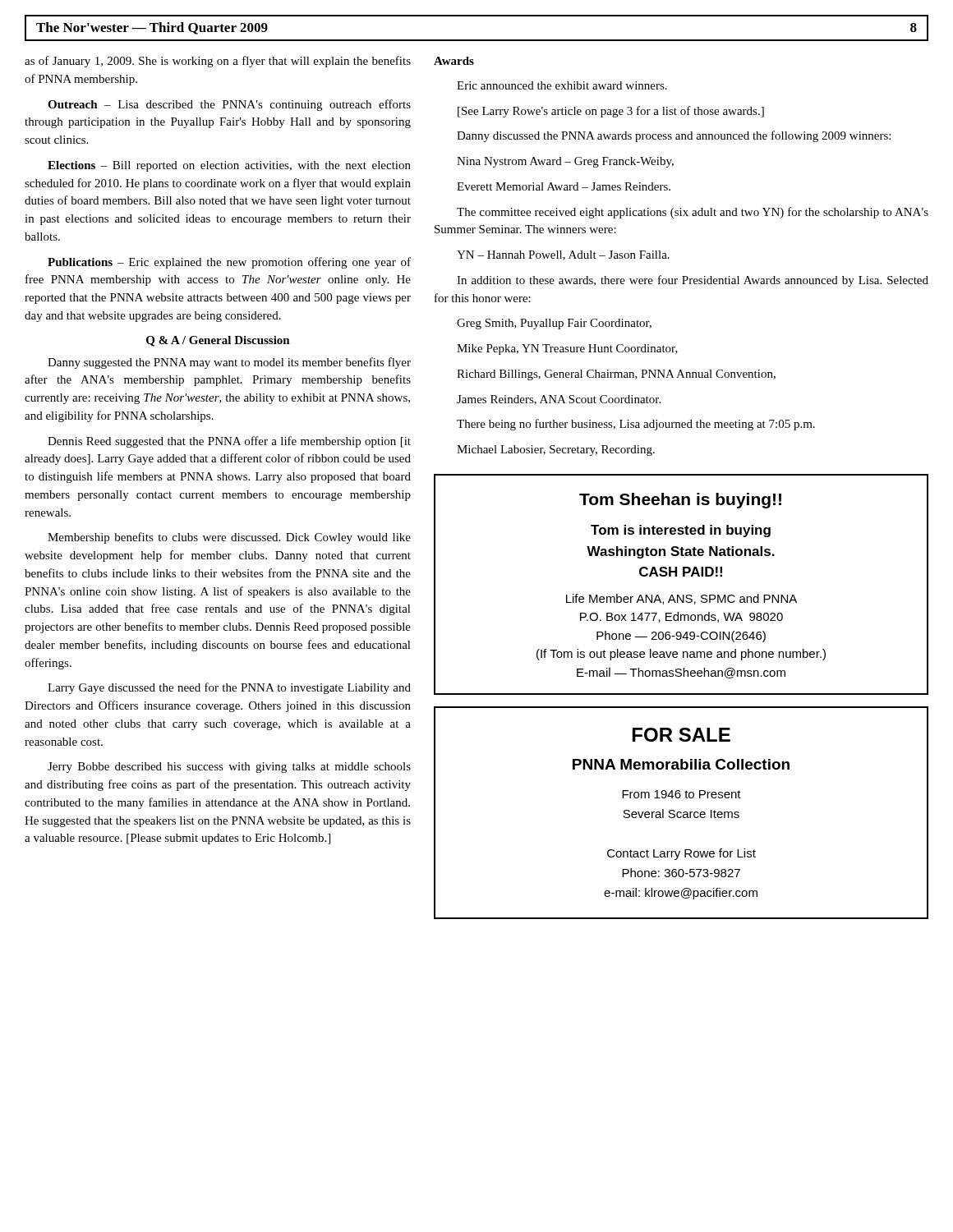Find the text block that says "The committee received eight applications (six adult and"

tap(681, 220)
